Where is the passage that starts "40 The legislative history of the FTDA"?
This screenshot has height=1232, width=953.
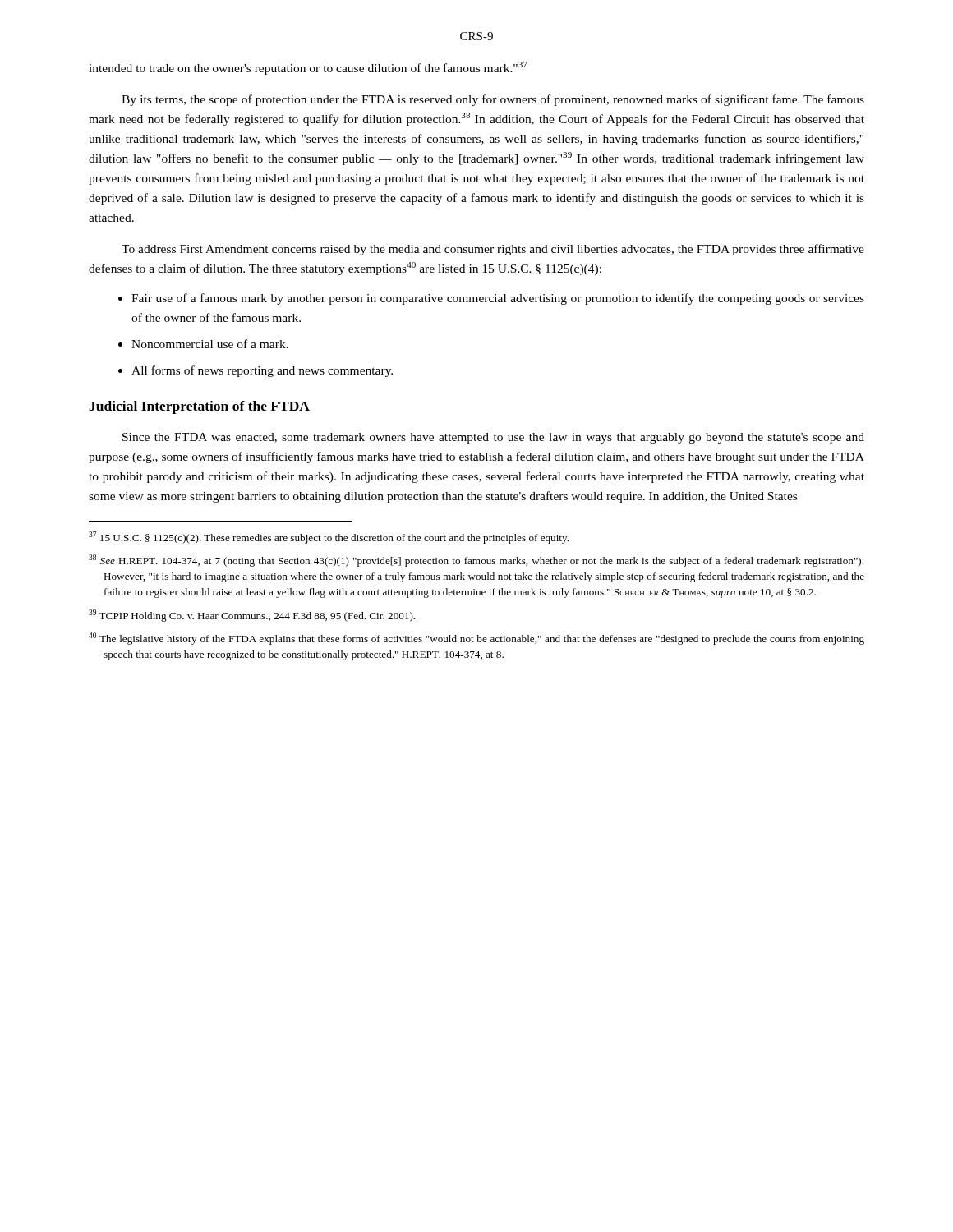(x=476, y=646)
